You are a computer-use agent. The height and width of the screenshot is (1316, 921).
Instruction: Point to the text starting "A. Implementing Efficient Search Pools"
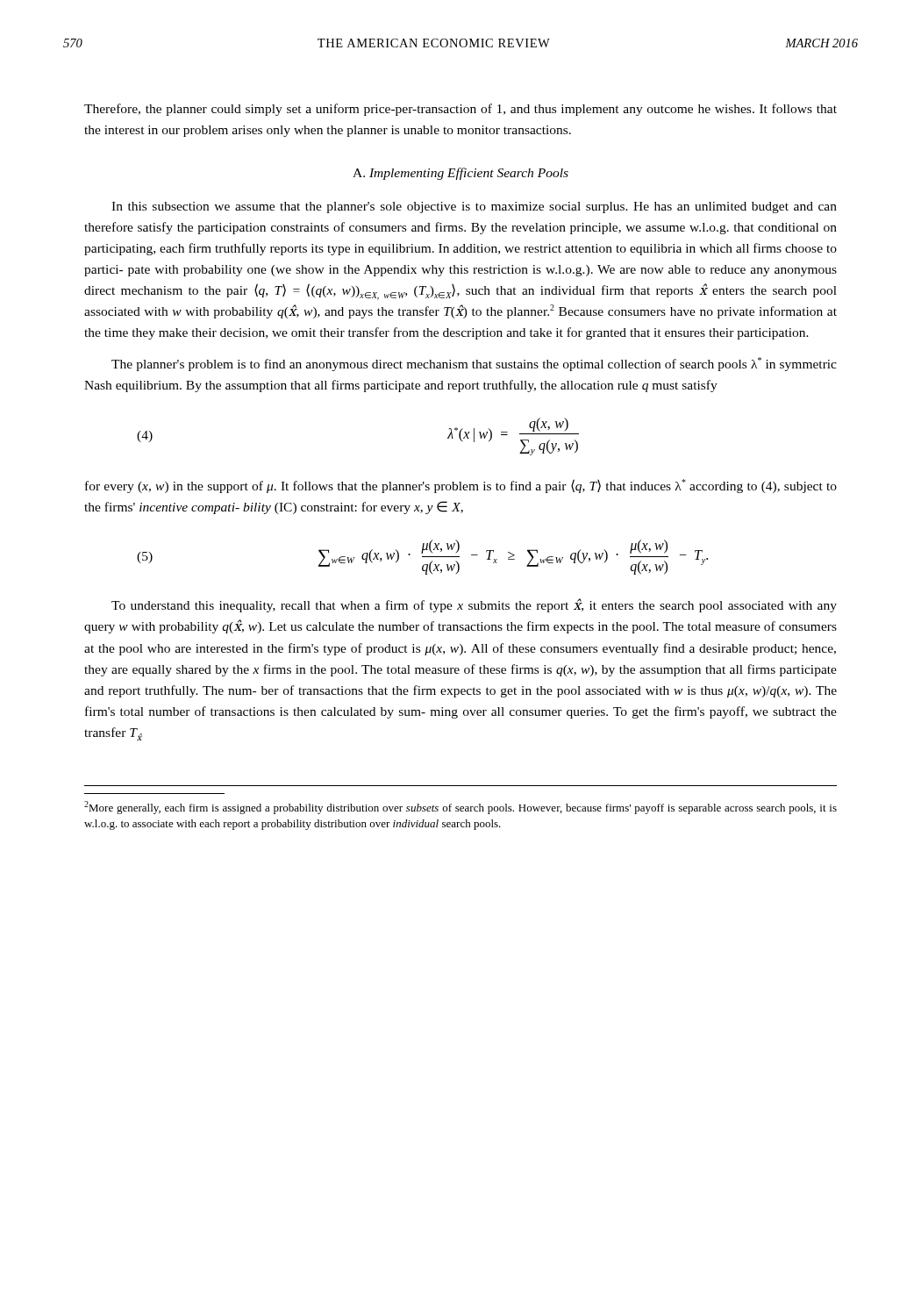[x=460, y=172]
